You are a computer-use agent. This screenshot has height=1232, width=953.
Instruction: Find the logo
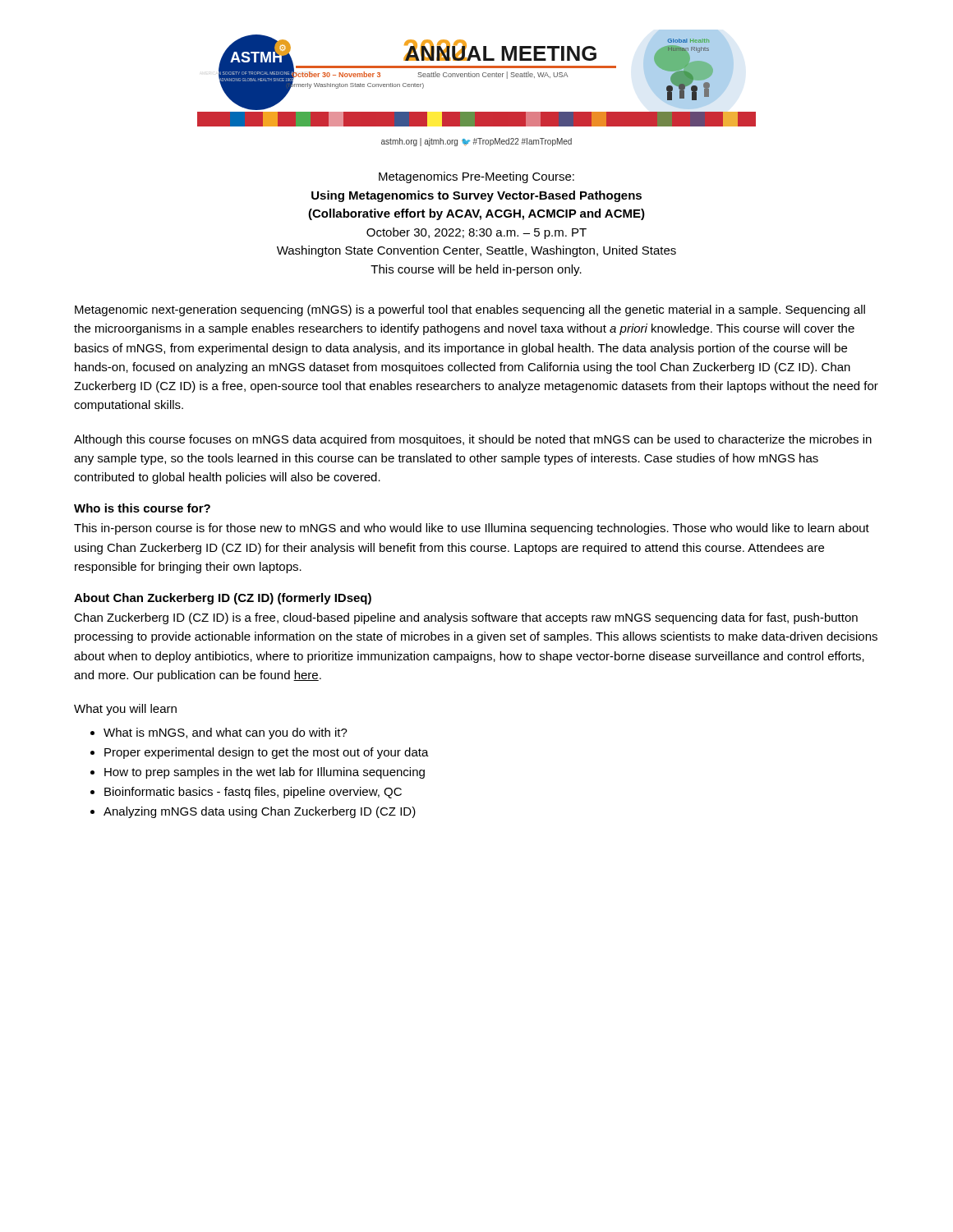click(476, 94)
